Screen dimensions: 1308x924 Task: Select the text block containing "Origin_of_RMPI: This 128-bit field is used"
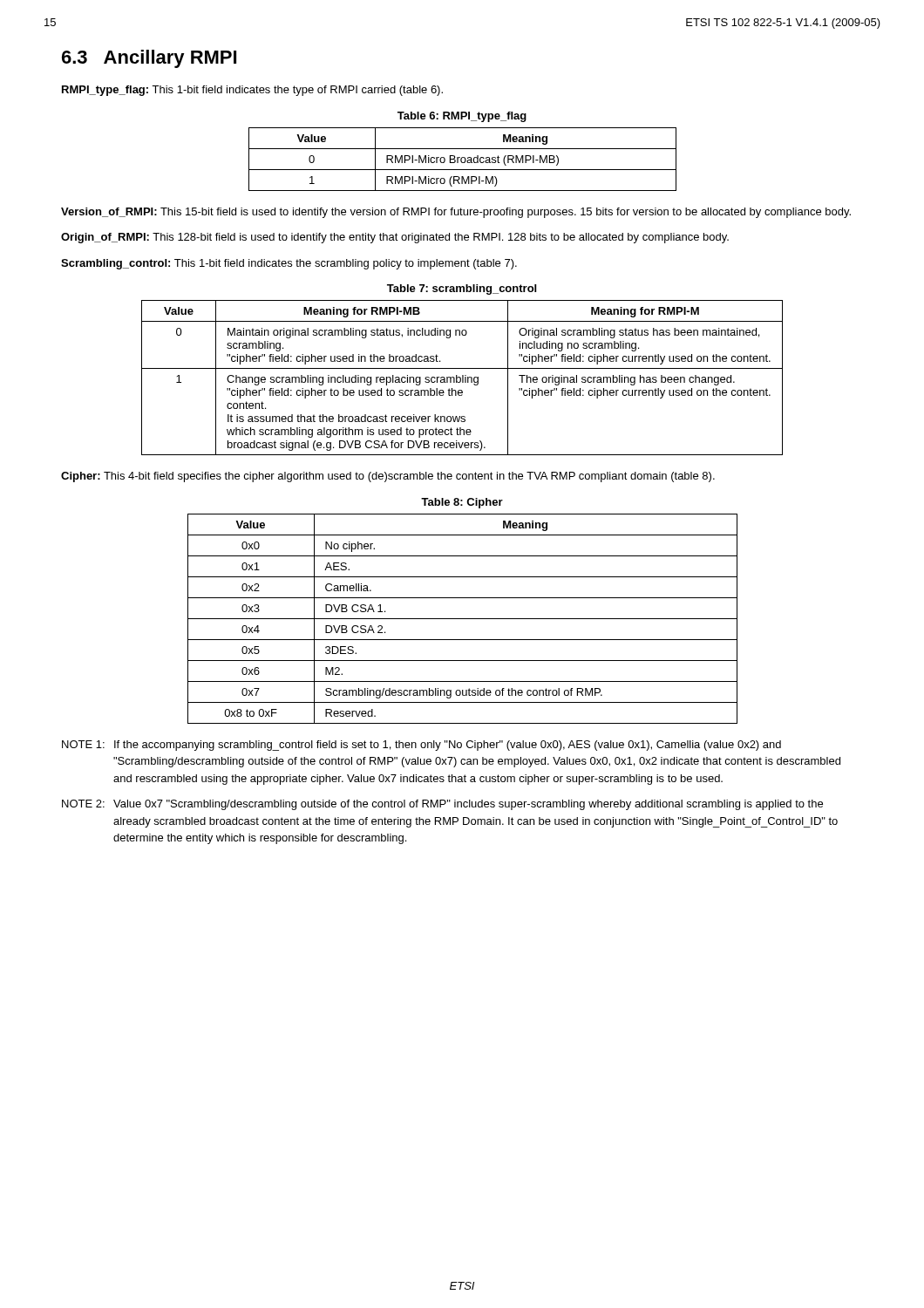tap(395, 237)
